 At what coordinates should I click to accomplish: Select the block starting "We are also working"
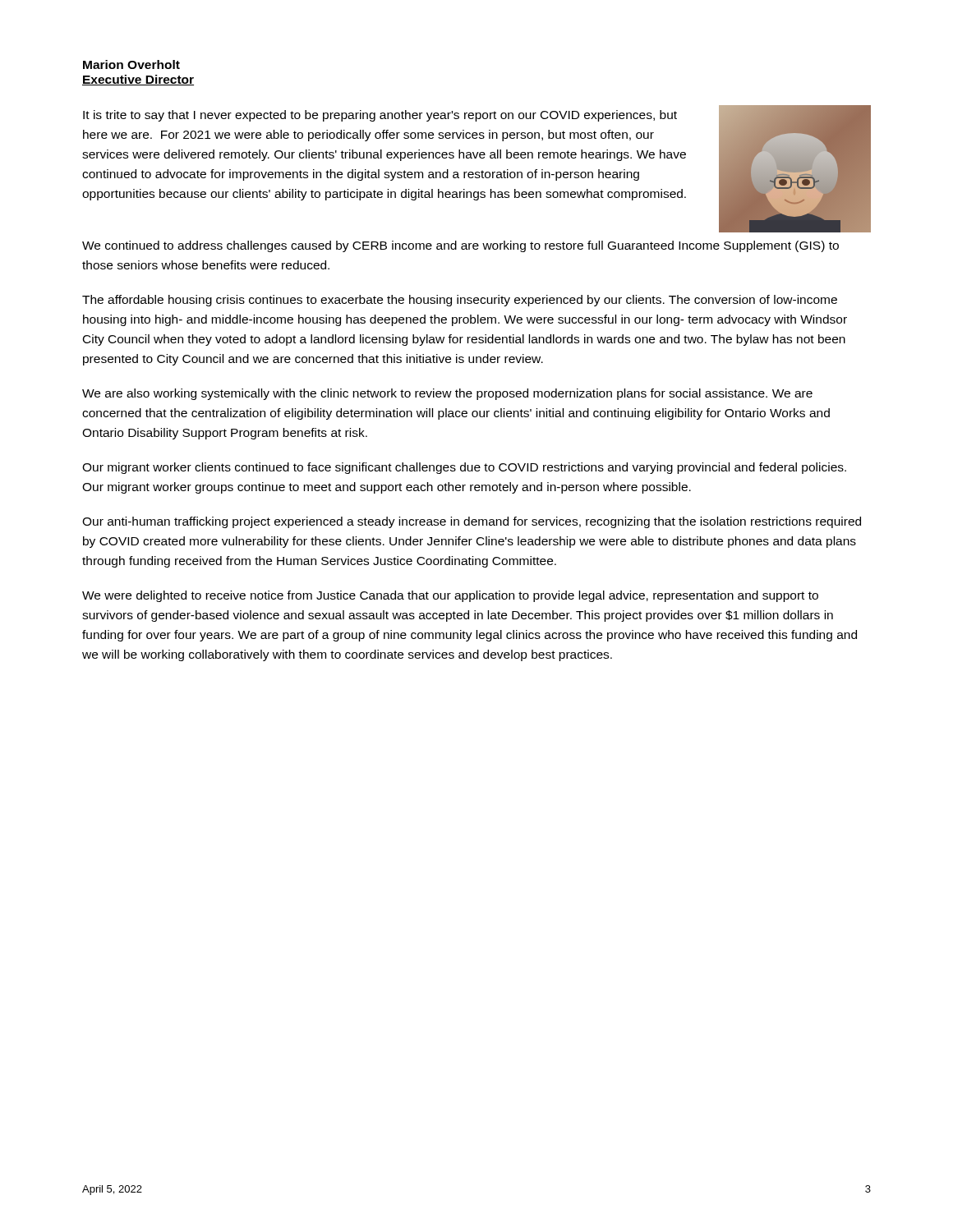pyautogui.click(x=456, y=413)
